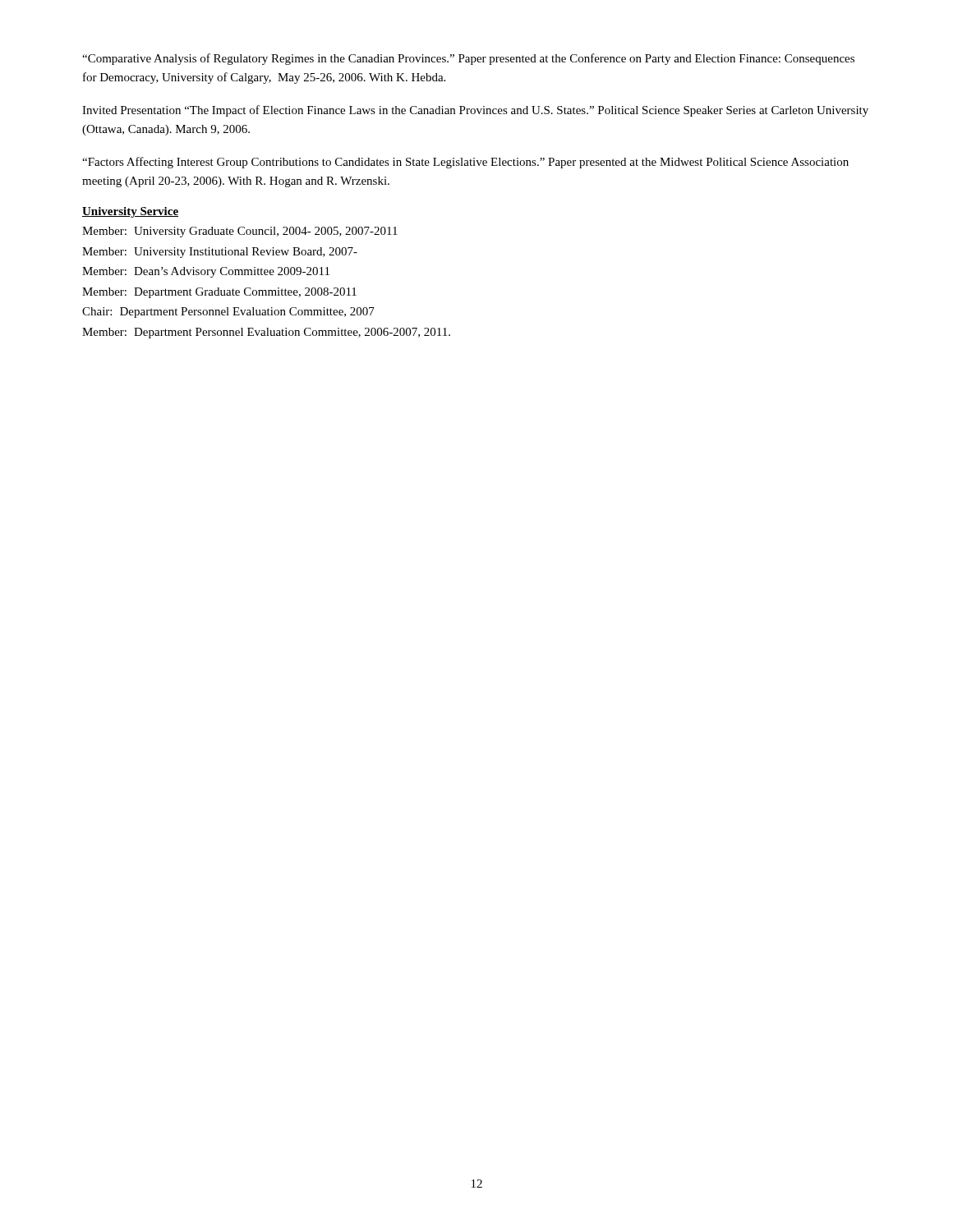Locate the list item with the text "Member: University Institutional Review Board, 2007-"
This screenshot has height=1232, width=953.
tap(220, 252)
